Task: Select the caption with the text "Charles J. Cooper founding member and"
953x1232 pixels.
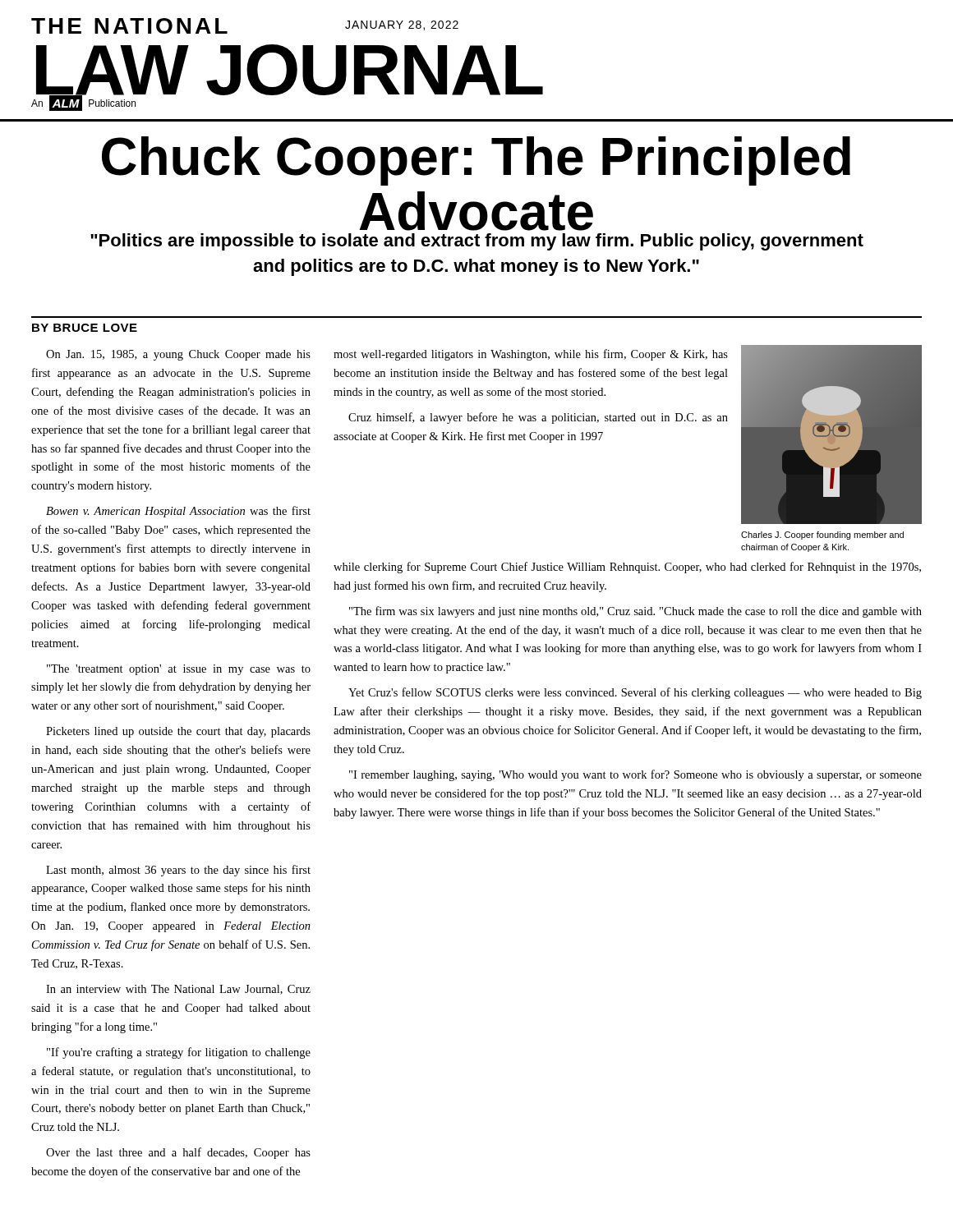Action: click(823, 541)
